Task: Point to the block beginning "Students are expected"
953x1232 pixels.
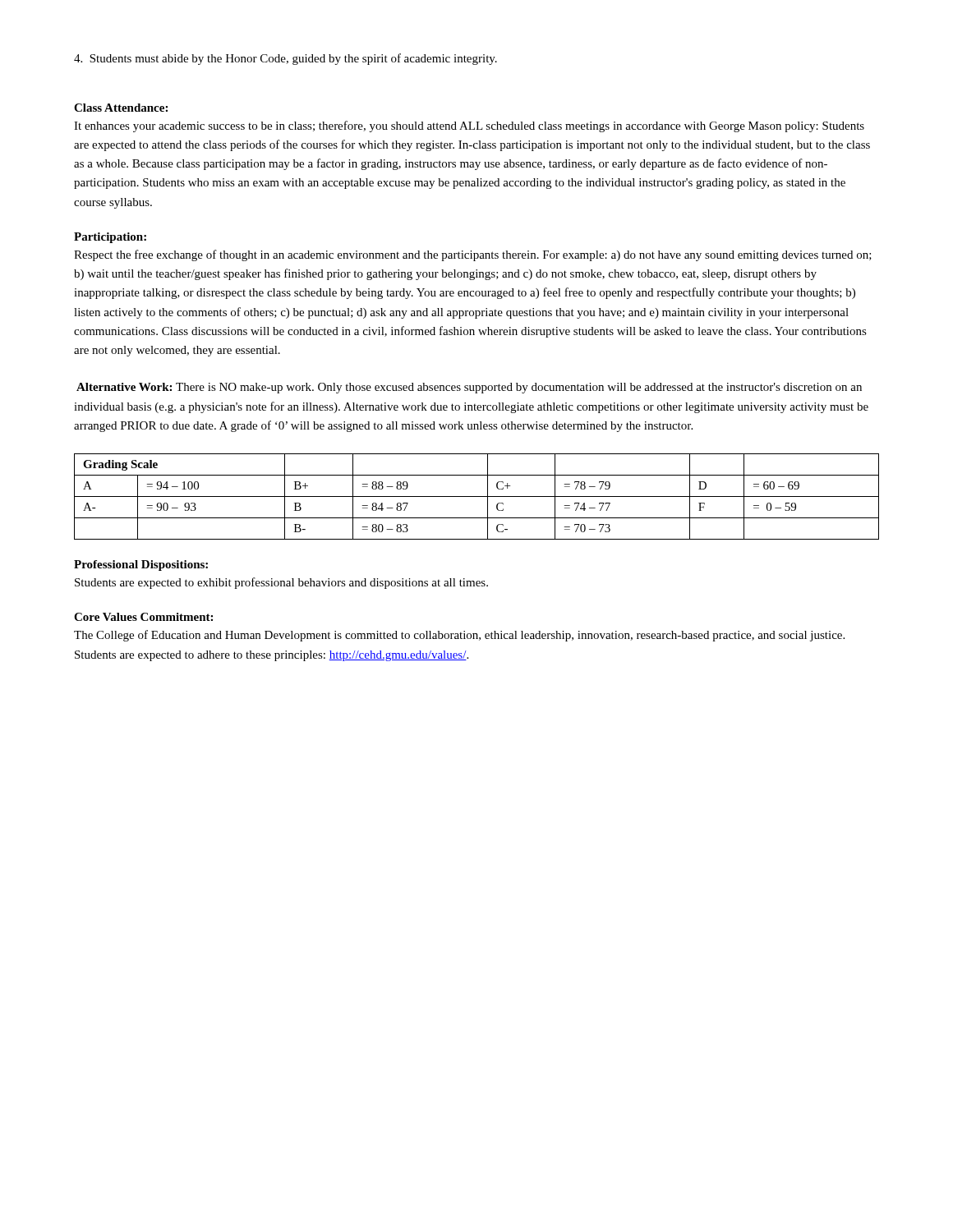Action: [281, 582]
